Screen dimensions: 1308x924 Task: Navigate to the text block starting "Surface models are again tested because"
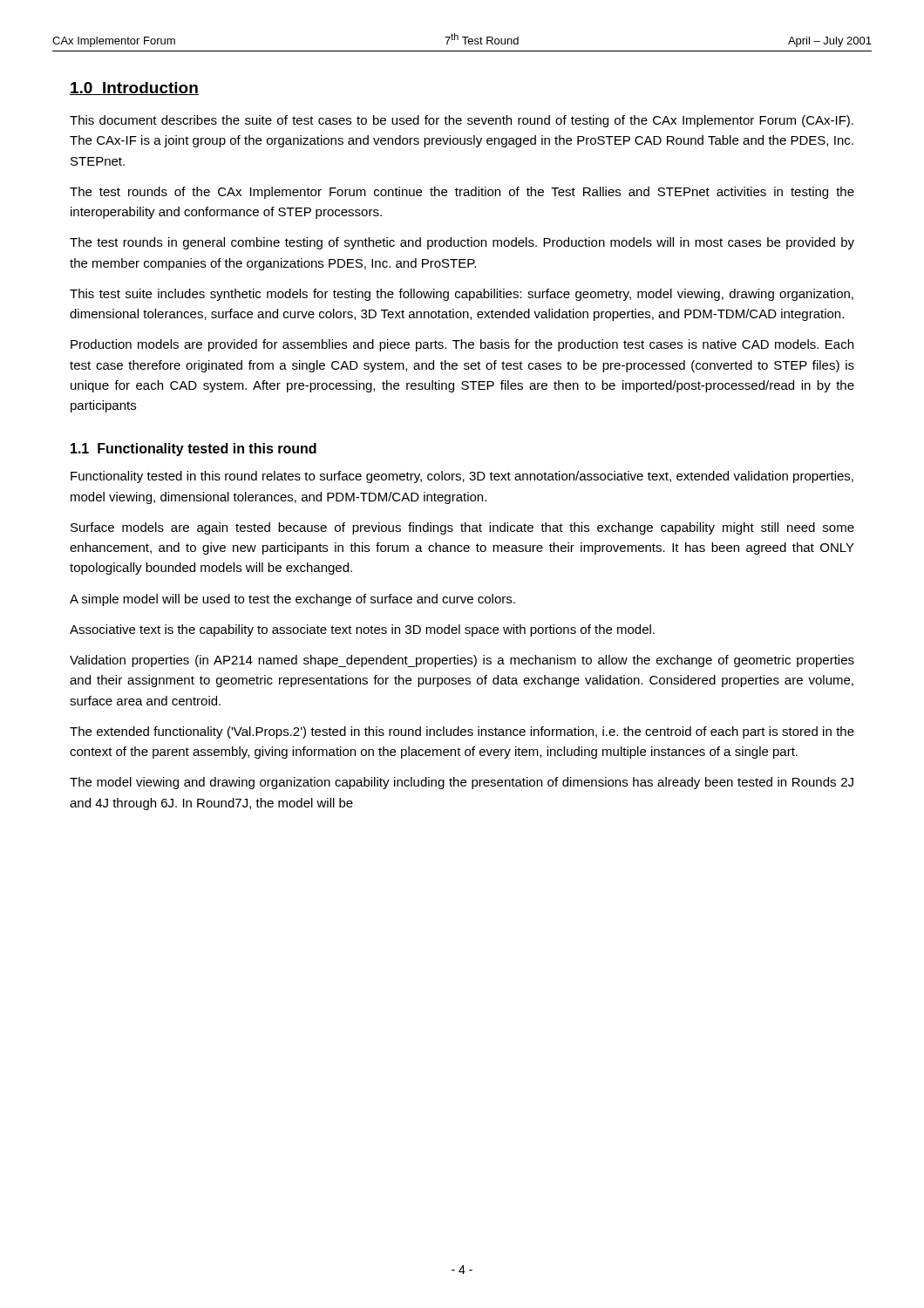pyautogui.click(x=462, y=547)
